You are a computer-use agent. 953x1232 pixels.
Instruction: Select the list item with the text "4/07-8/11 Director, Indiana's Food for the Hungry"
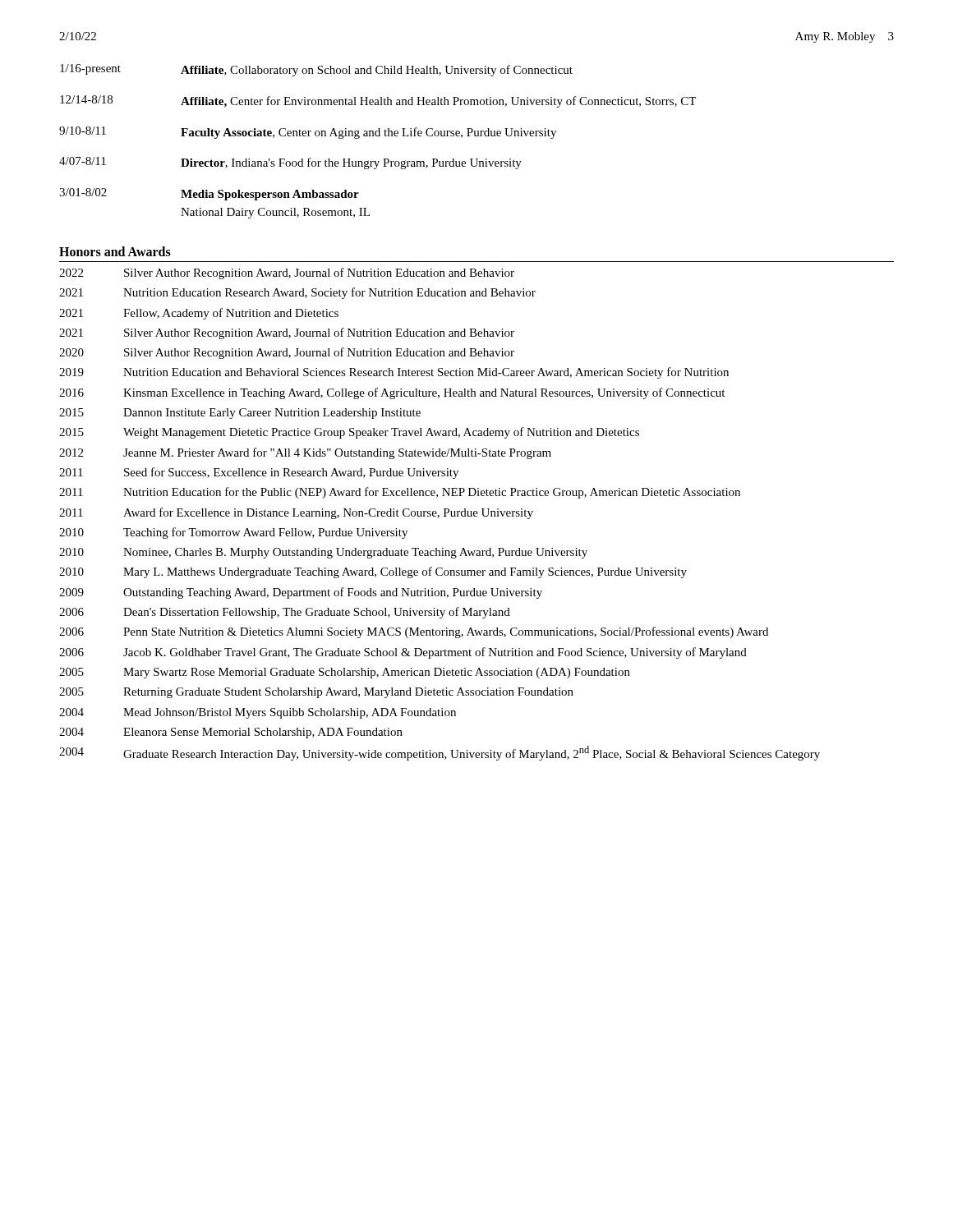coord(476,164)
